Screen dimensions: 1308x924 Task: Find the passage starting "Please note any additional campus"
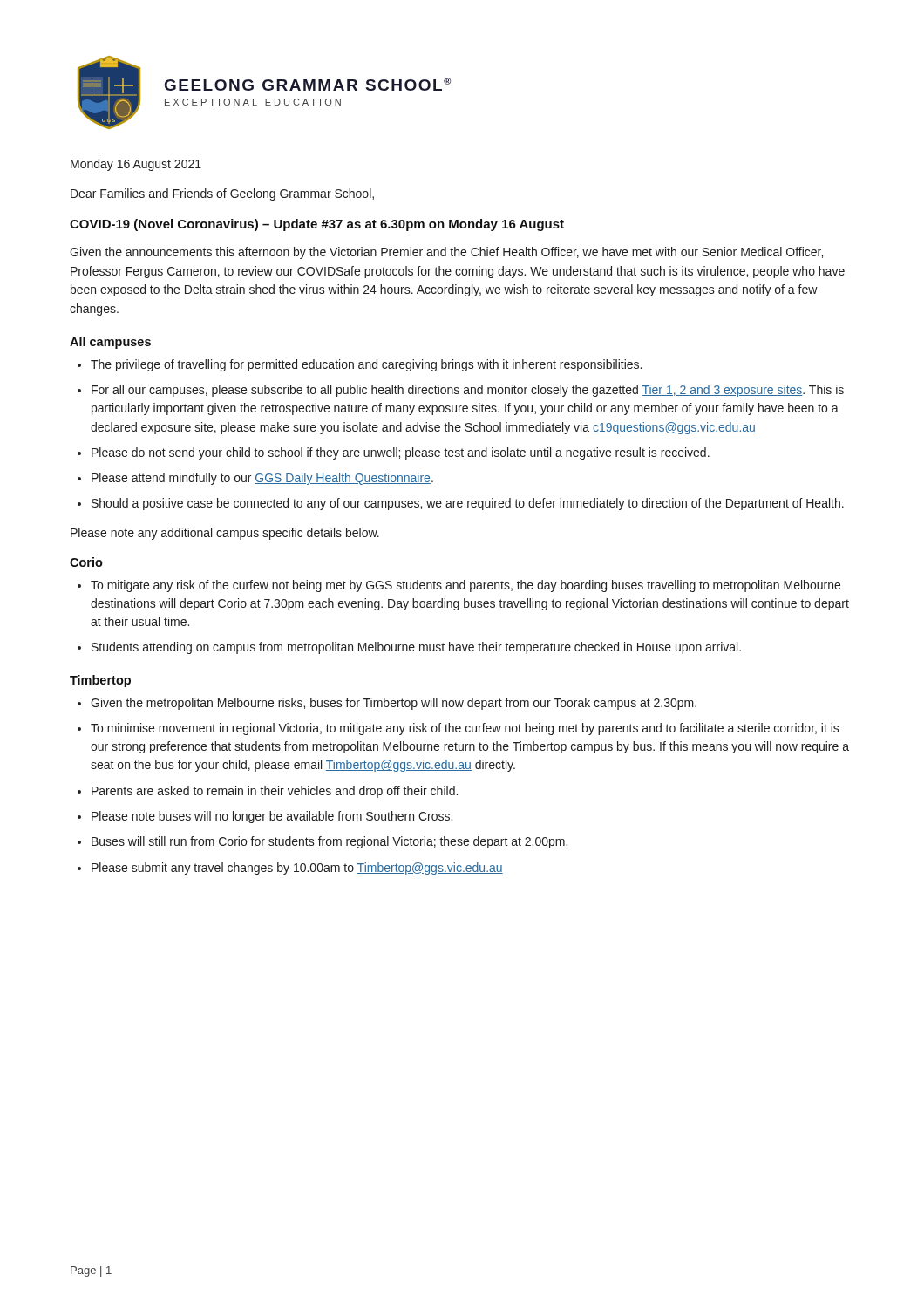(225, 532)
